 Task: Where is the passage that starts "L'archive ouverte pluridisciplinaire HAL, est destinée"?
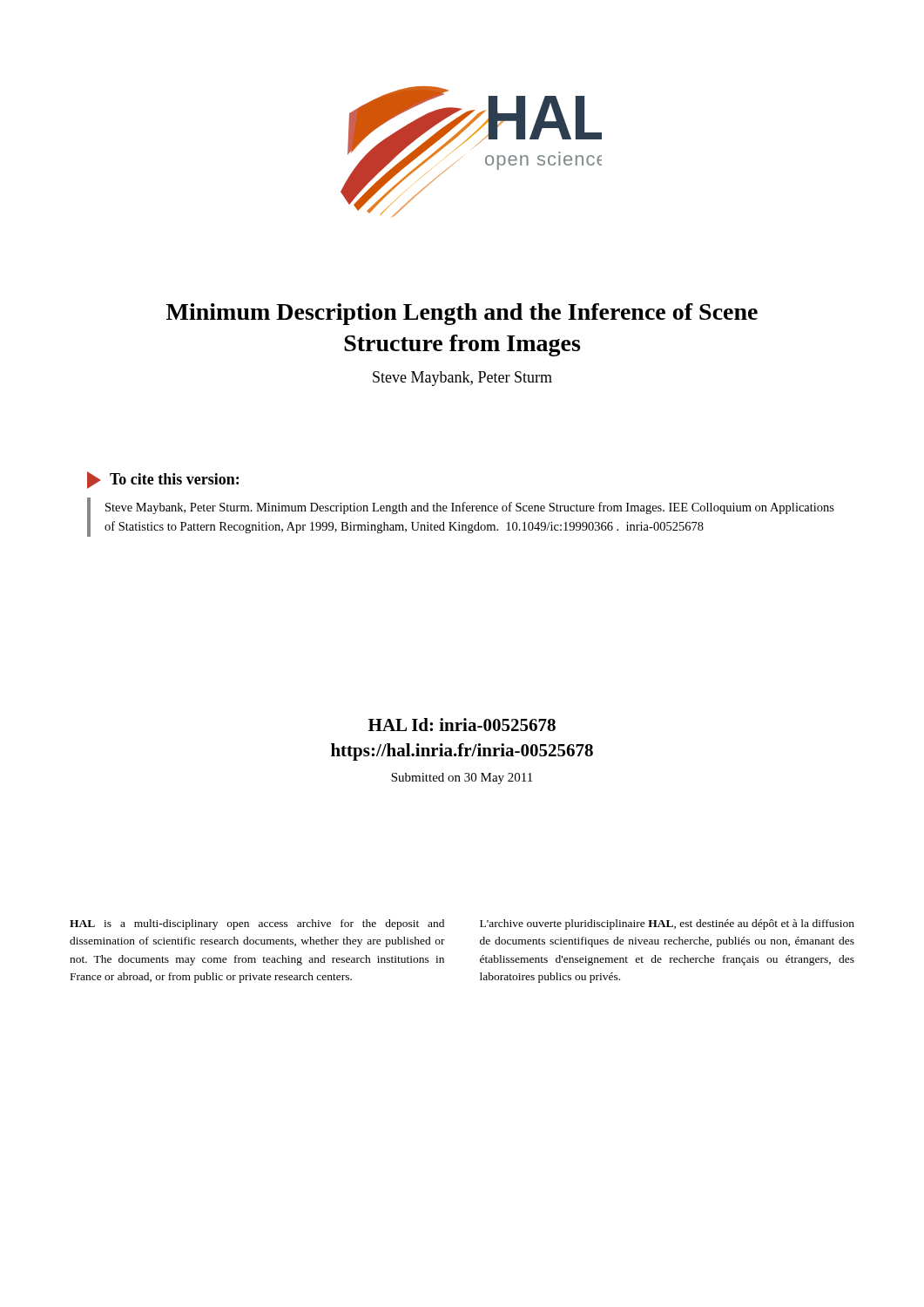667,950
